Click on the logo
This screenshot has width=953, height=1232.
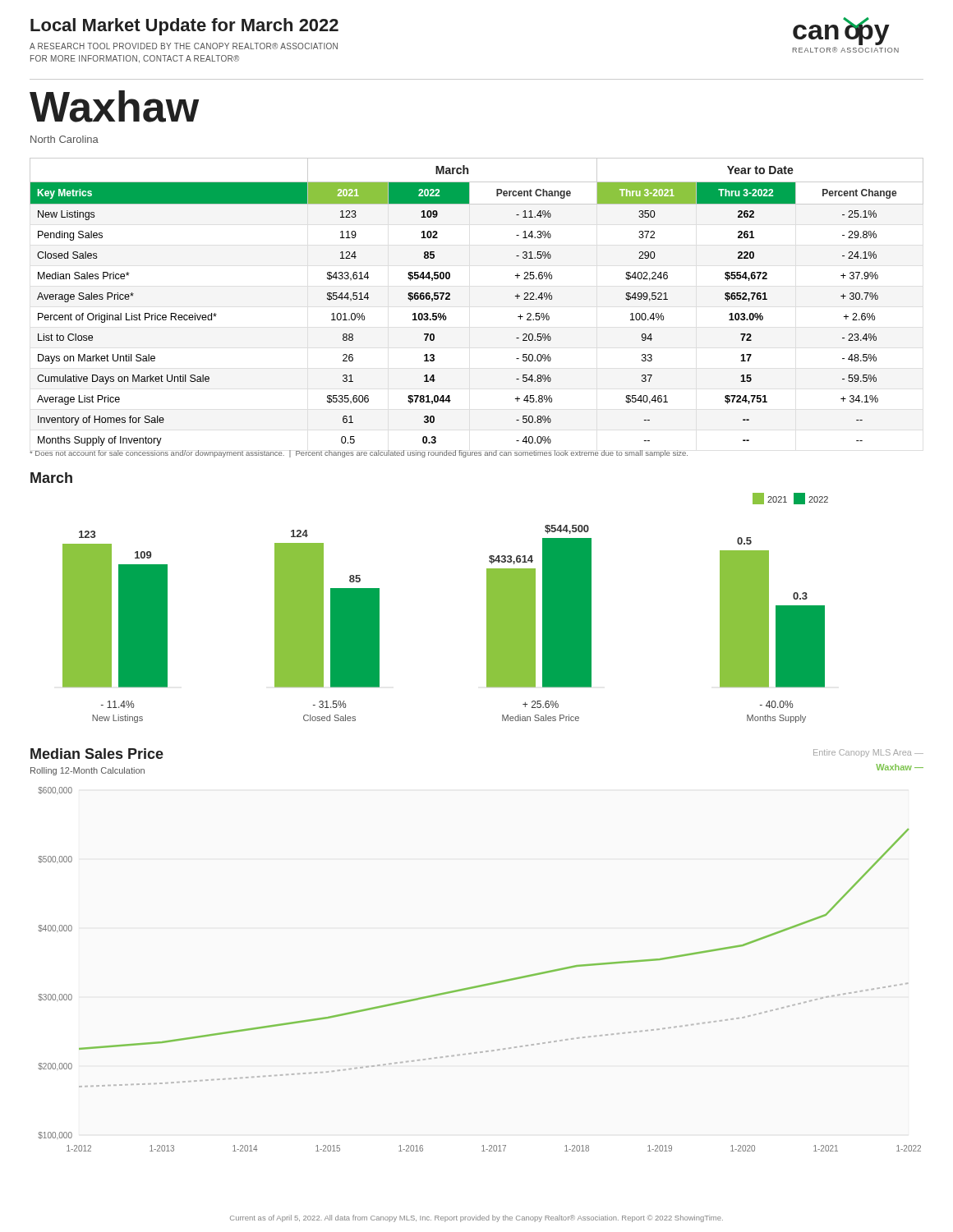(858, 38)
